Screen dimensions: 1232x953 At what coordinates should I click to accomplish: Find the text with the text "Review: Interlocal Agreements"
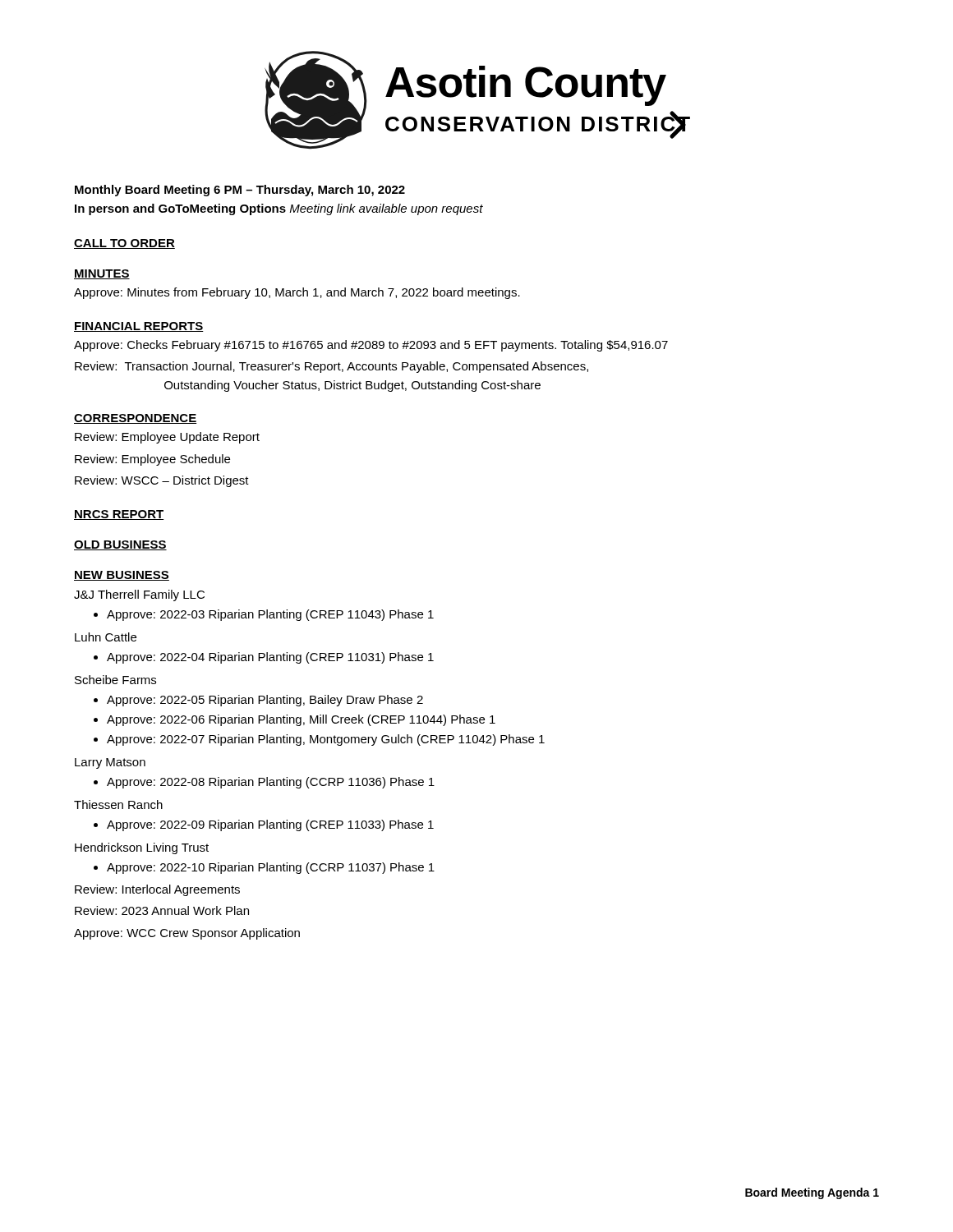point(157,889)
